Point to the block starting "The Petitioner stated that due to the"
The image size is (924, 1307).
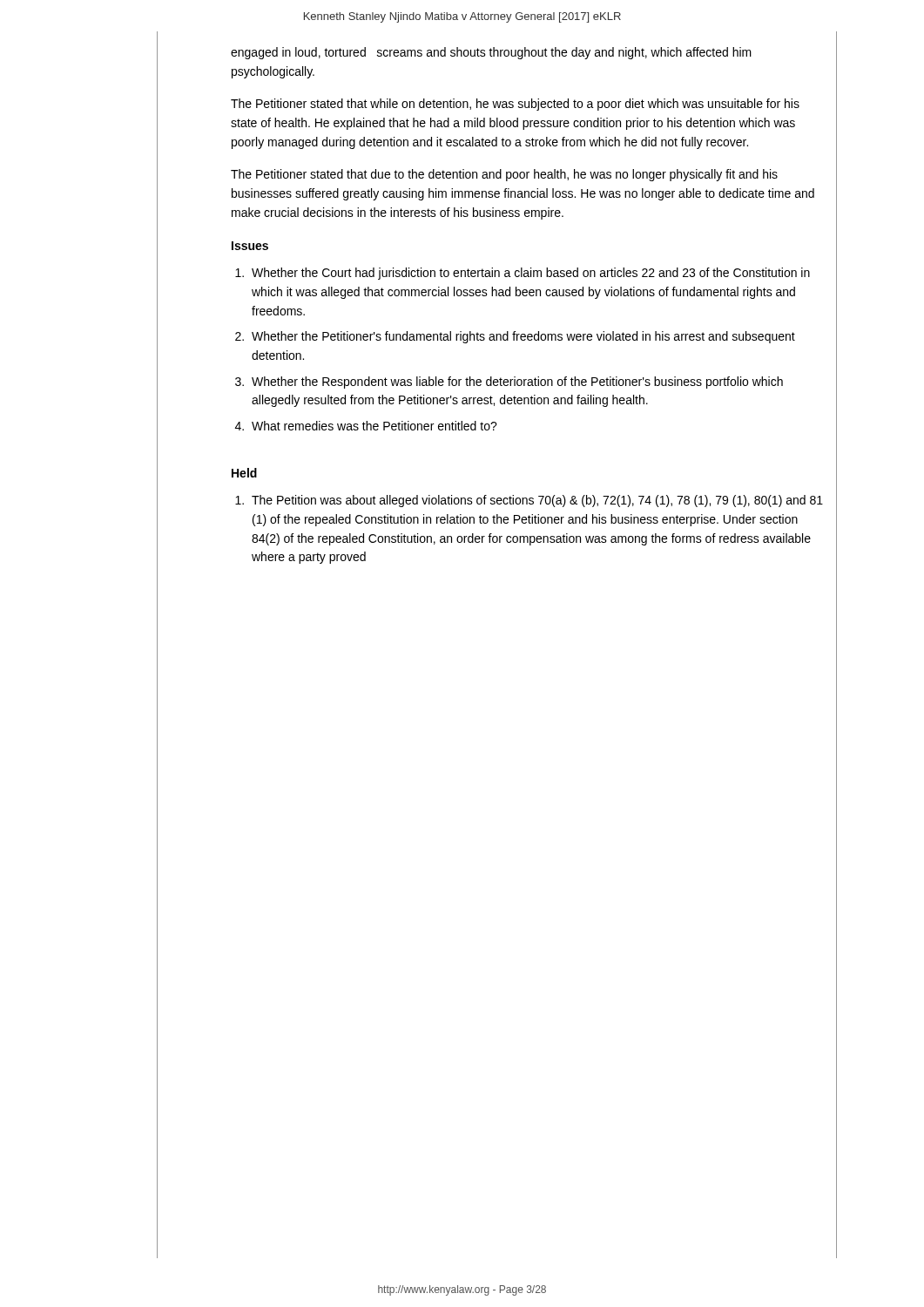click(527, 194)
